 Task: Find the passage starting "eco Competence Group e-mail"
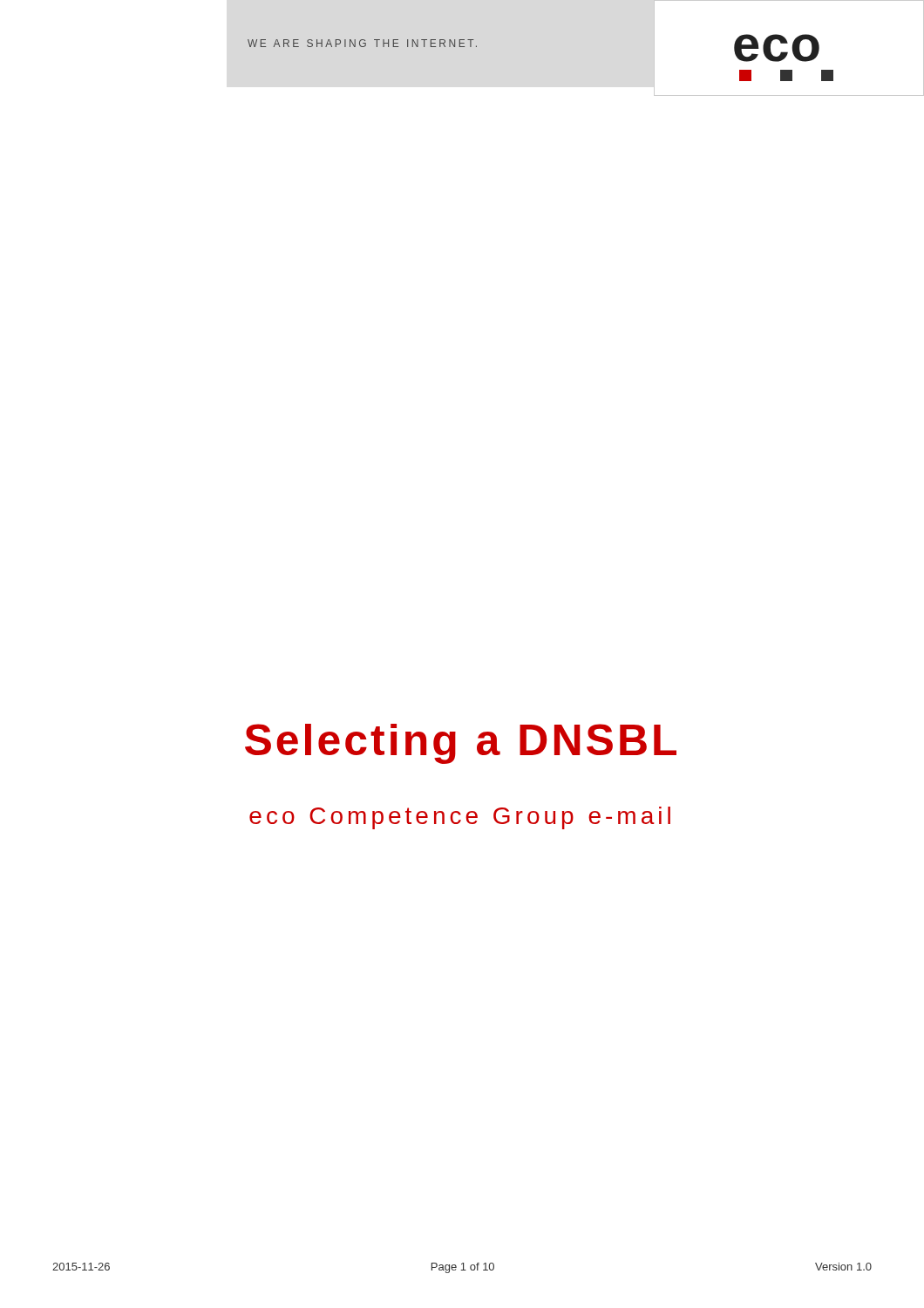click(x=462, y=816)
